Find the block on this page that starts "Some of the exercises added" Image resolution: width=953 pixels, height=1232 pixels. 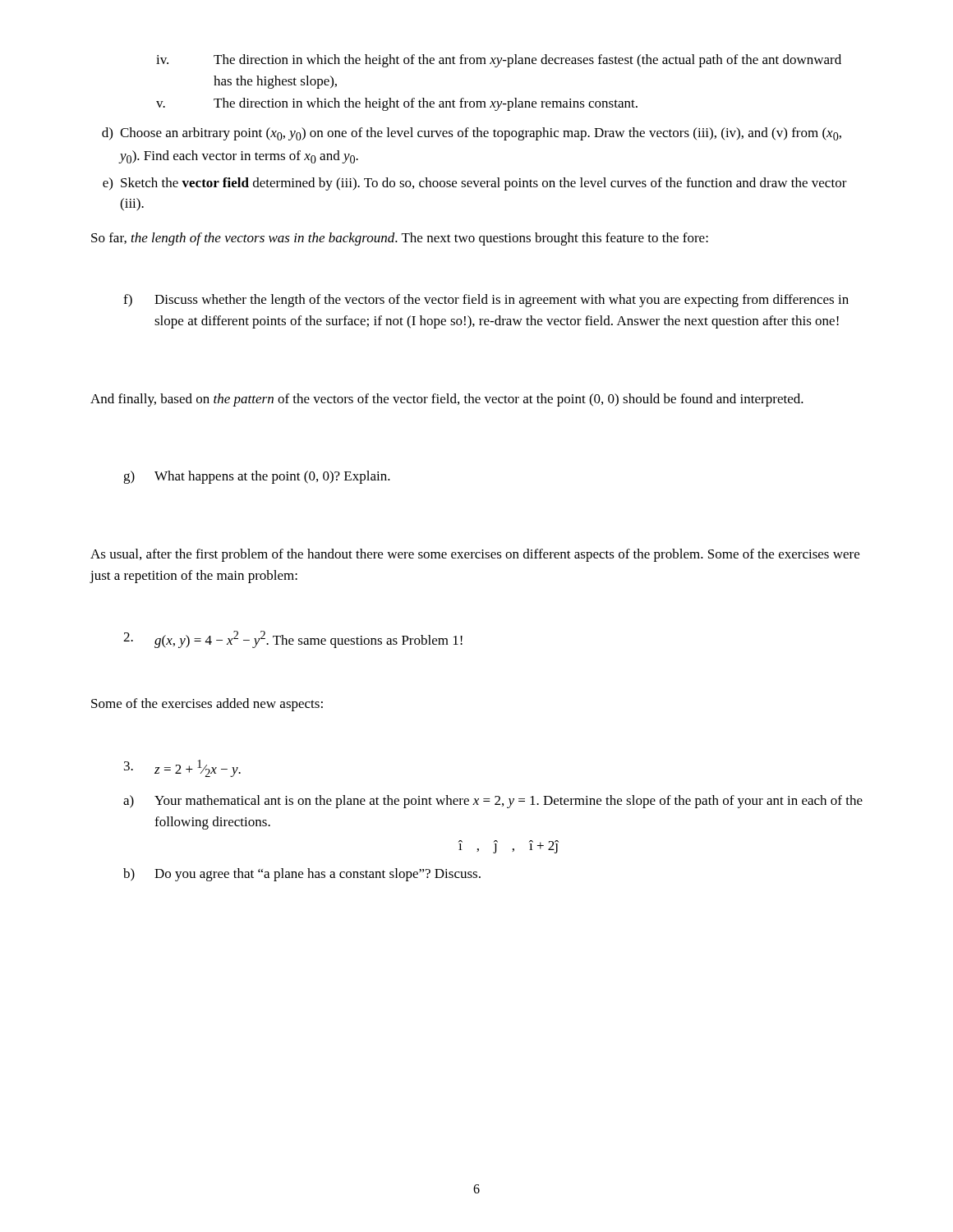tap(207, 704)
